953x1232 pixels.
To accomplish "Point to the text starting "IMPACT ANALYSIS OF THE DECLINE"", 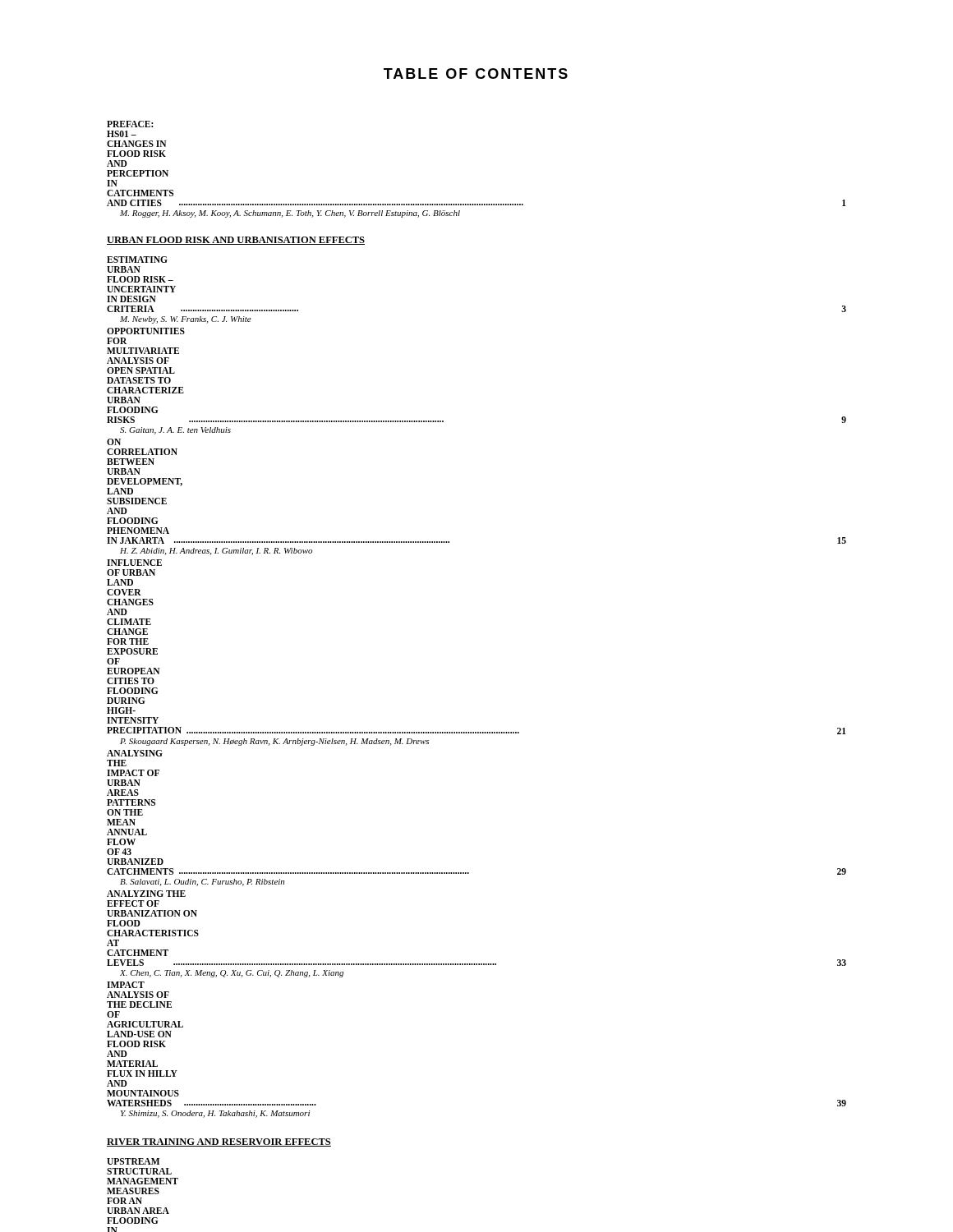I will [x=126, y=985].
